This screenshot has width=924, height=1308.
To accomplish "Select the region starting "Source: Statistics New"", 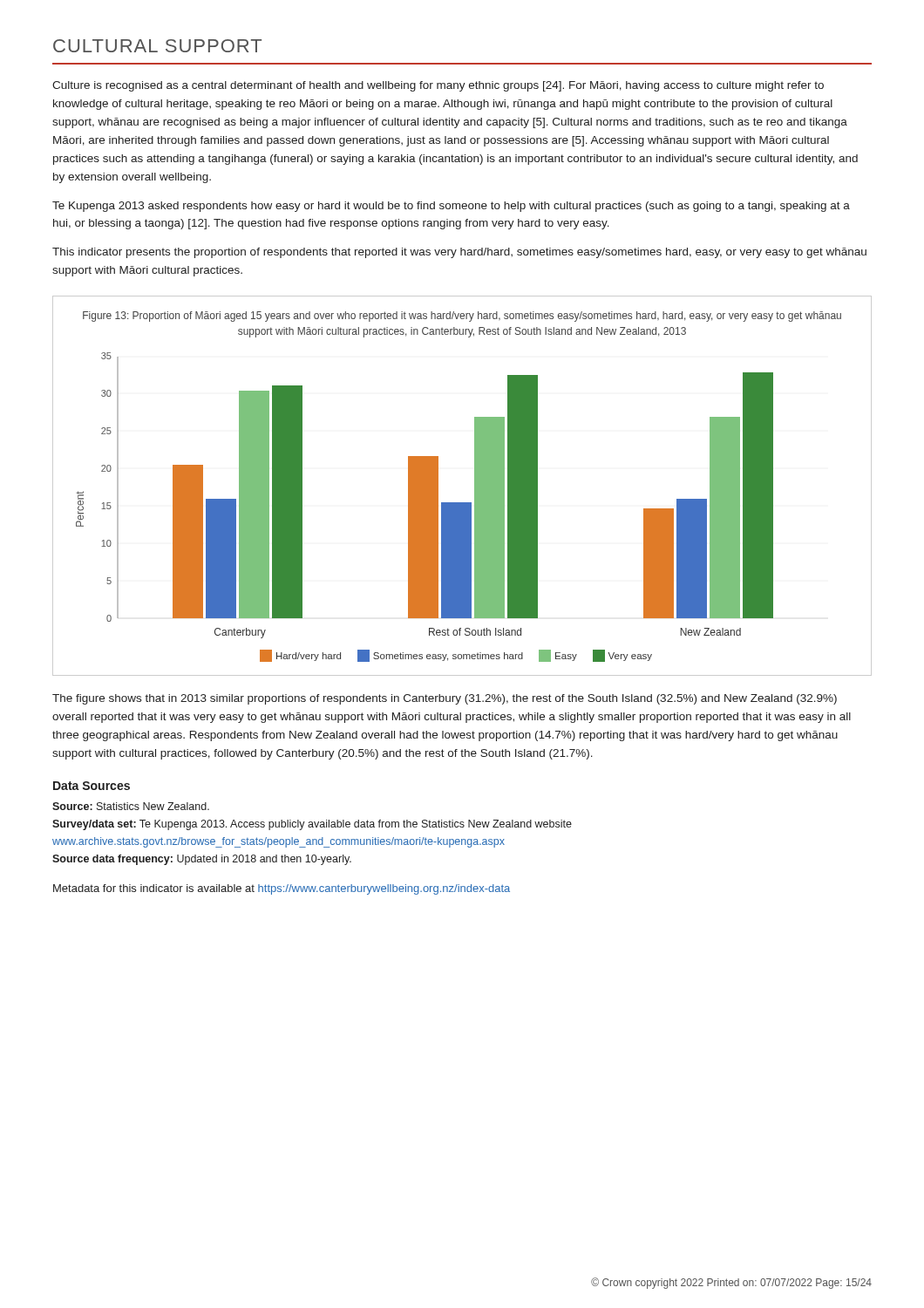I will tap(312, 832).
